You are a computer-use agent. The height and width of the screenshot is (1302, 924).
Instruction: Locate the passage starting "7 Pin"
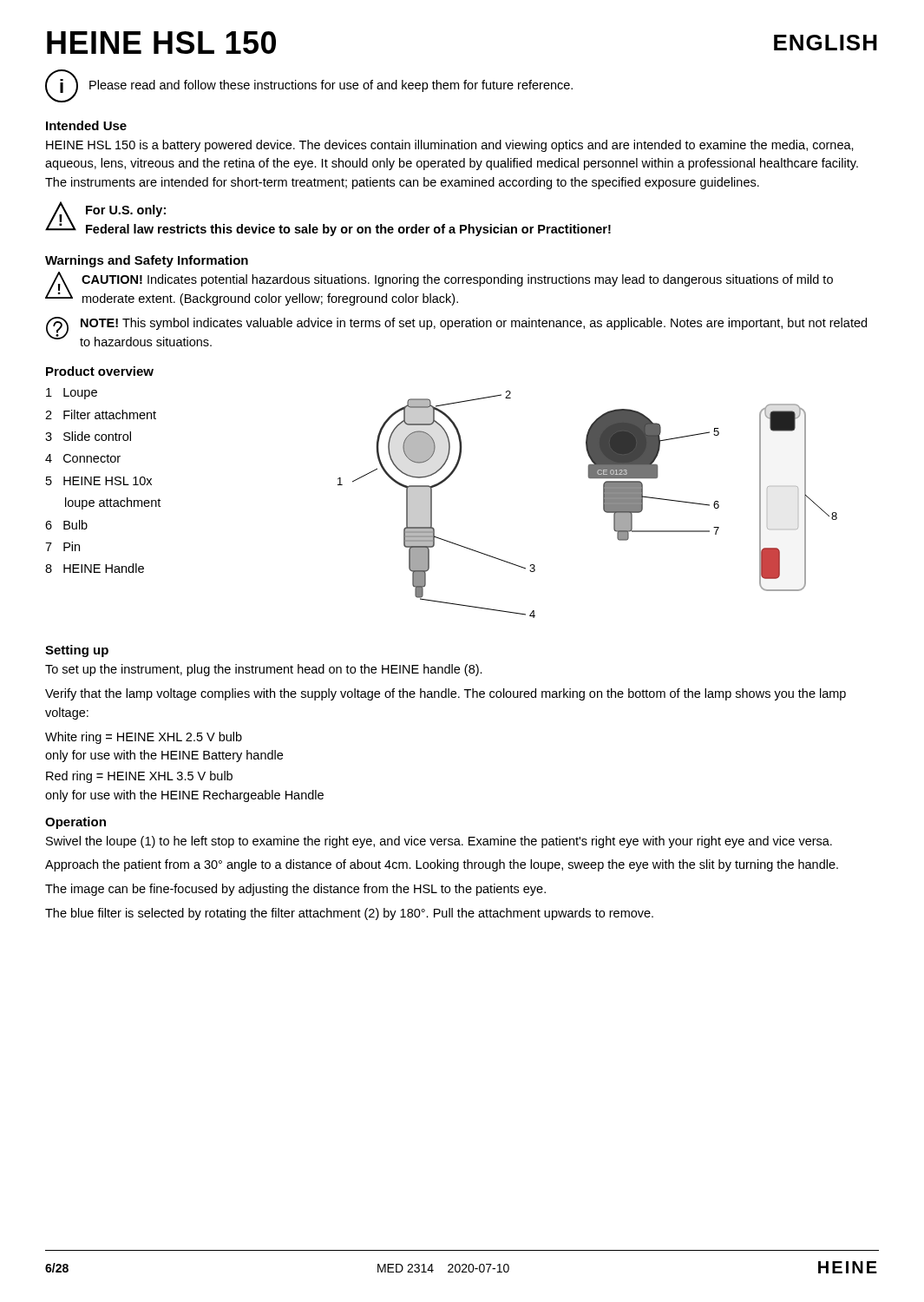click(x=63, y=547)
